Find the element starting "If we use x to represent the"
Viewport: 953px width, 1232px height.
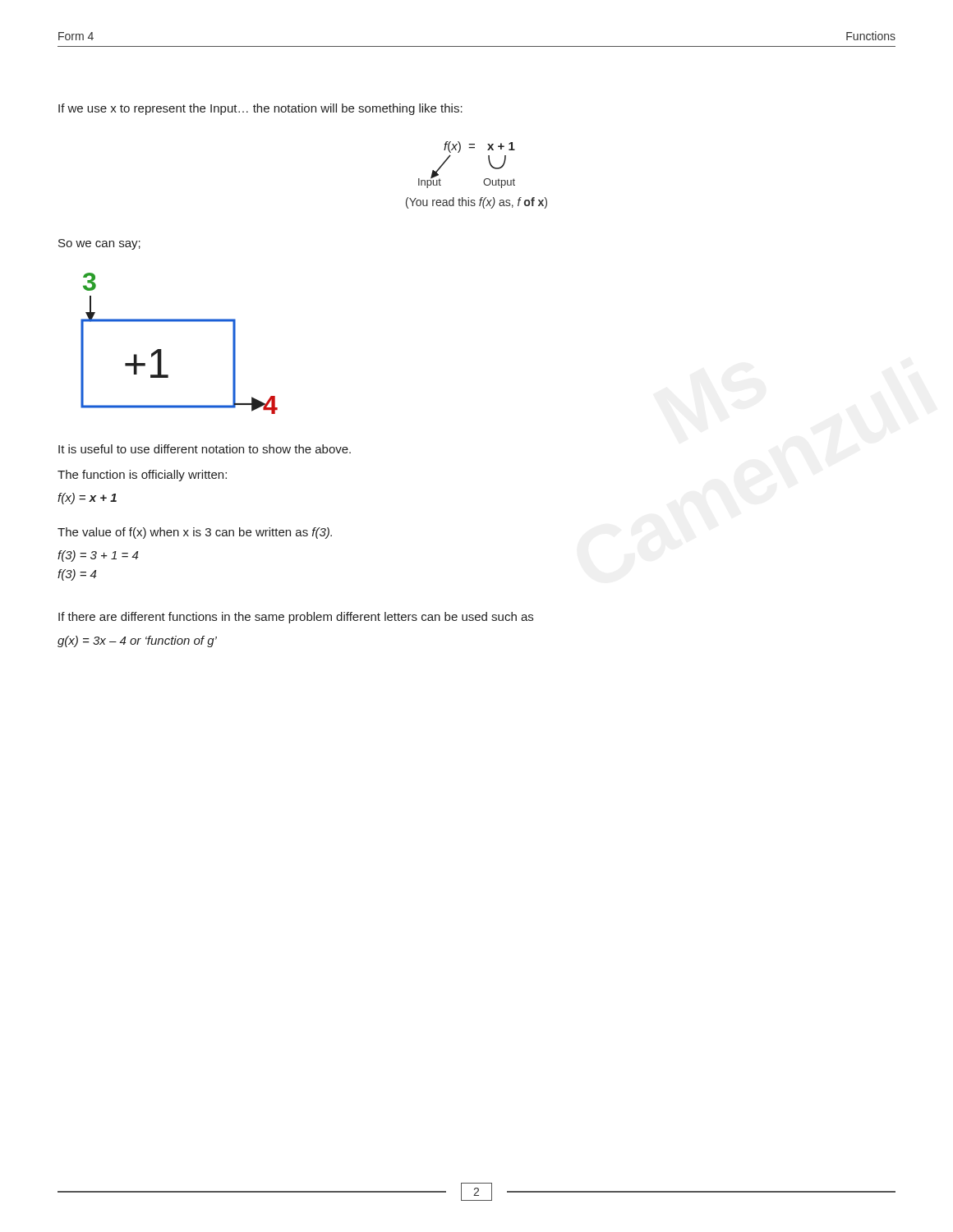[260, 108]
